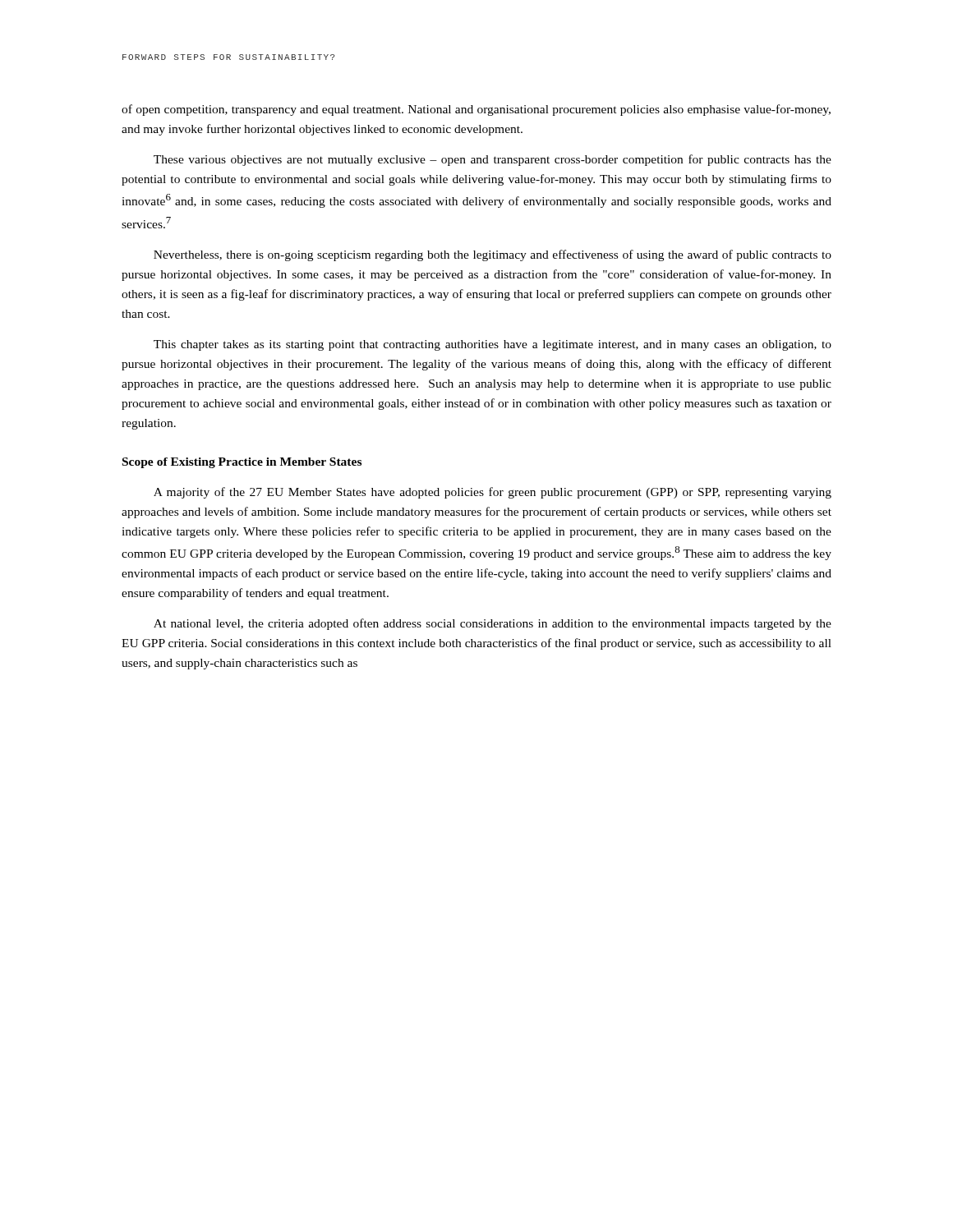Viewport: 953px width, 1232px height.
Task: Select the text block that reads "of open competition, transparency and equal"
Action: (476, 119)
